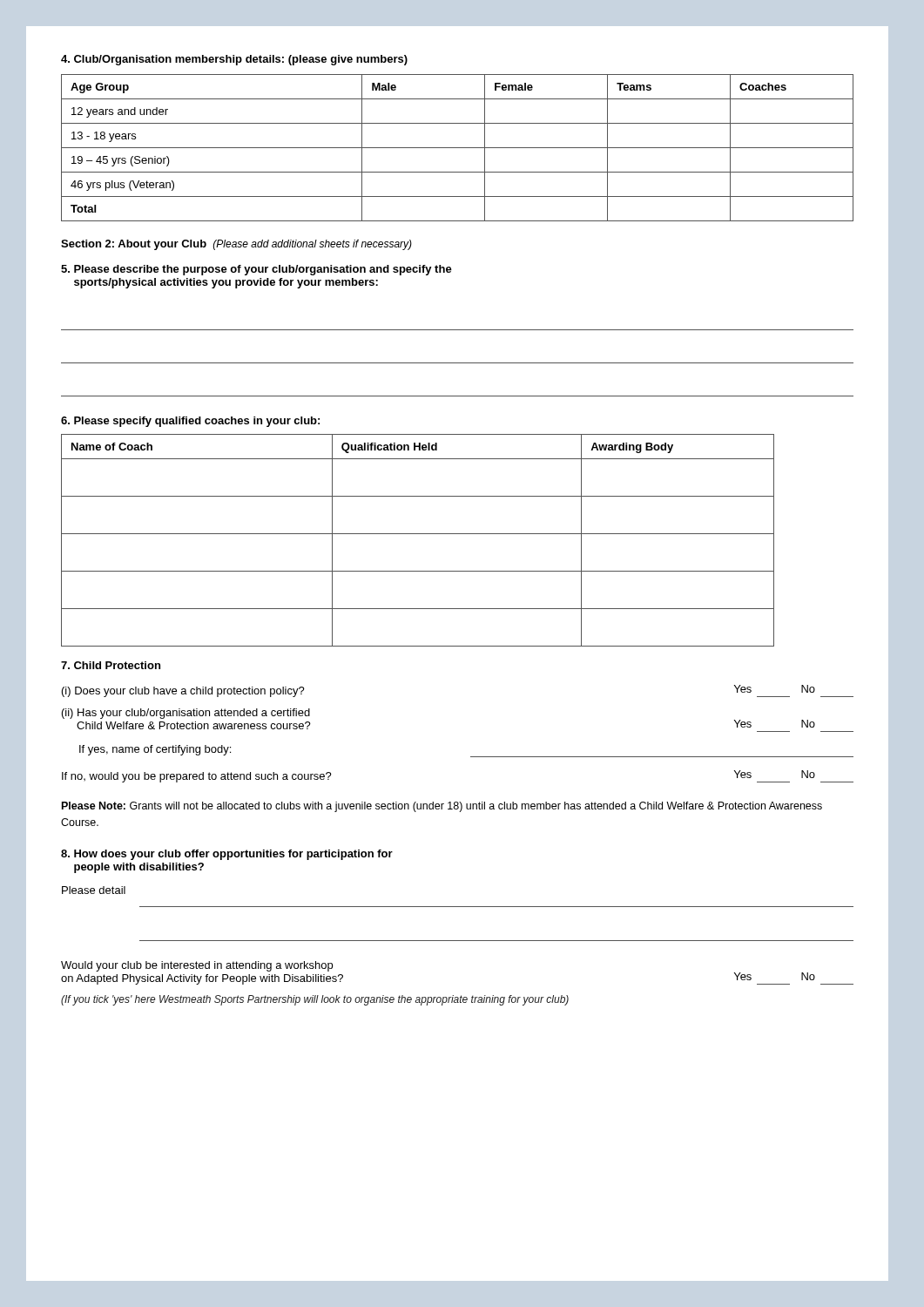Find the section header that says "7. Child Protection"

pyautogui.click(x=111, y=665)
